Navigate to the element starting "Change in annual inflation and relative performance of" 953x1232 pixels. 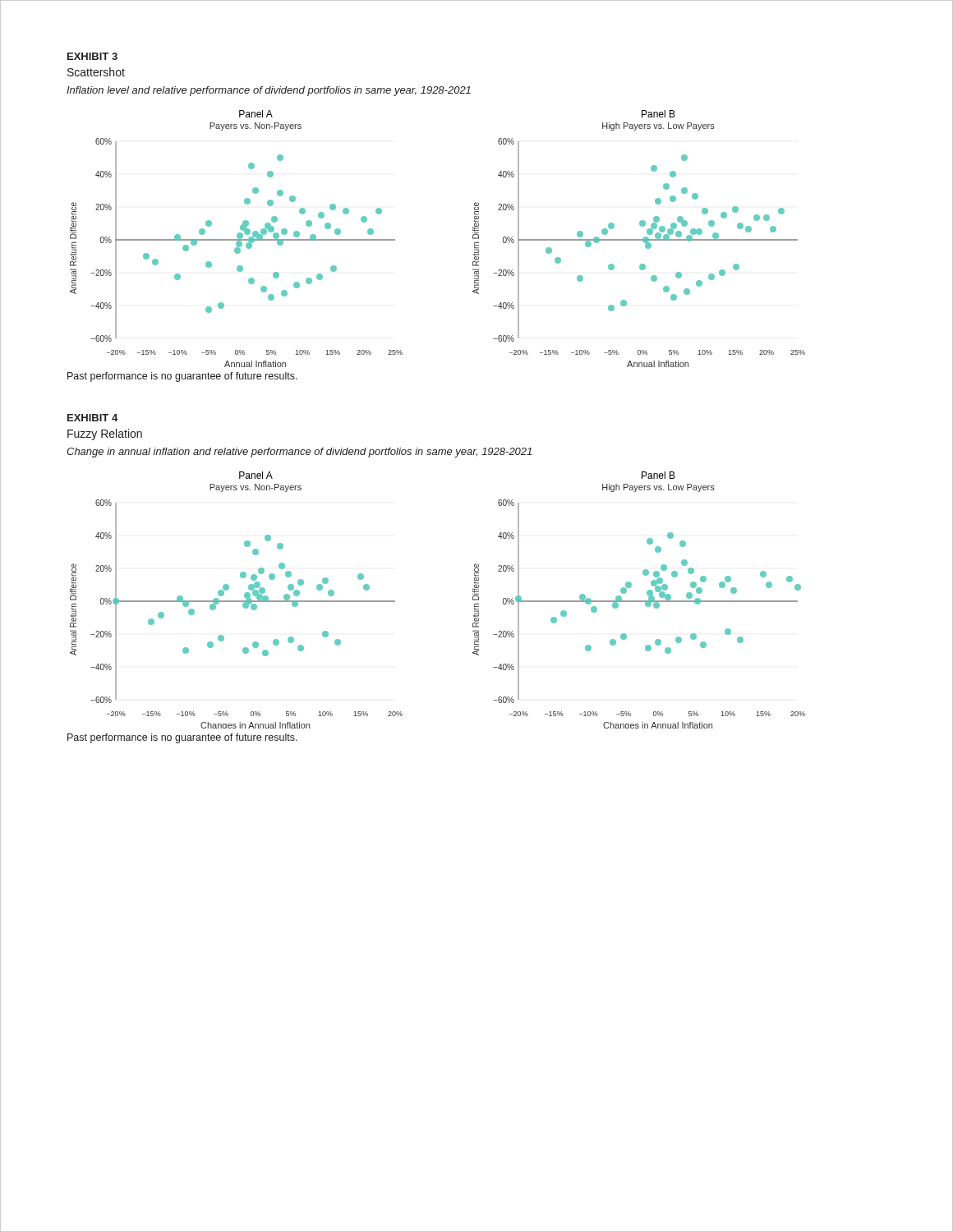pyautogui.click(x=300, y=451)
